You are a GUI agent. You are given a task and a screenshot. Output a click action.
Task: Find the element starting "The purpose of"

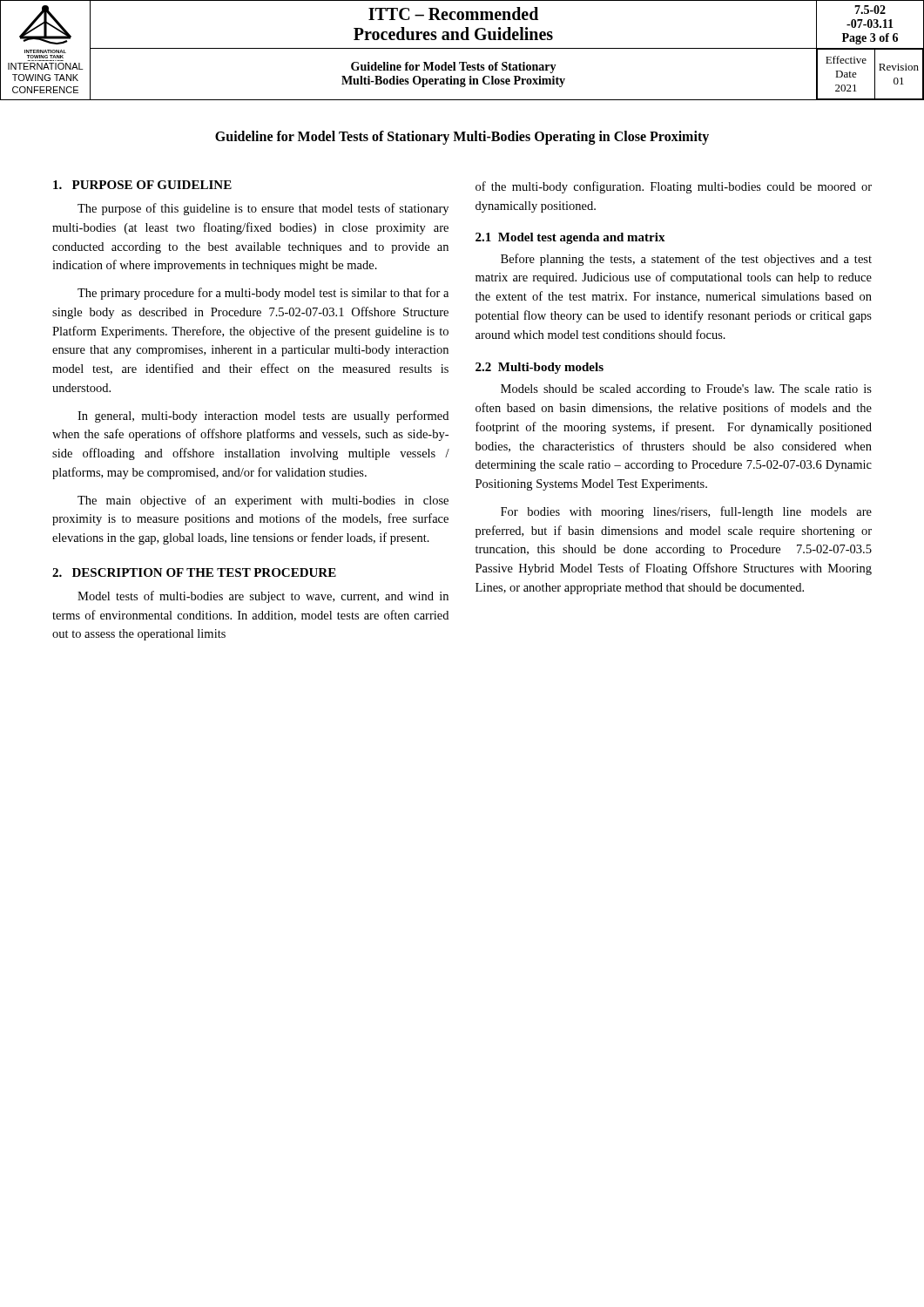pyautogui.click(x=251, y=237)
